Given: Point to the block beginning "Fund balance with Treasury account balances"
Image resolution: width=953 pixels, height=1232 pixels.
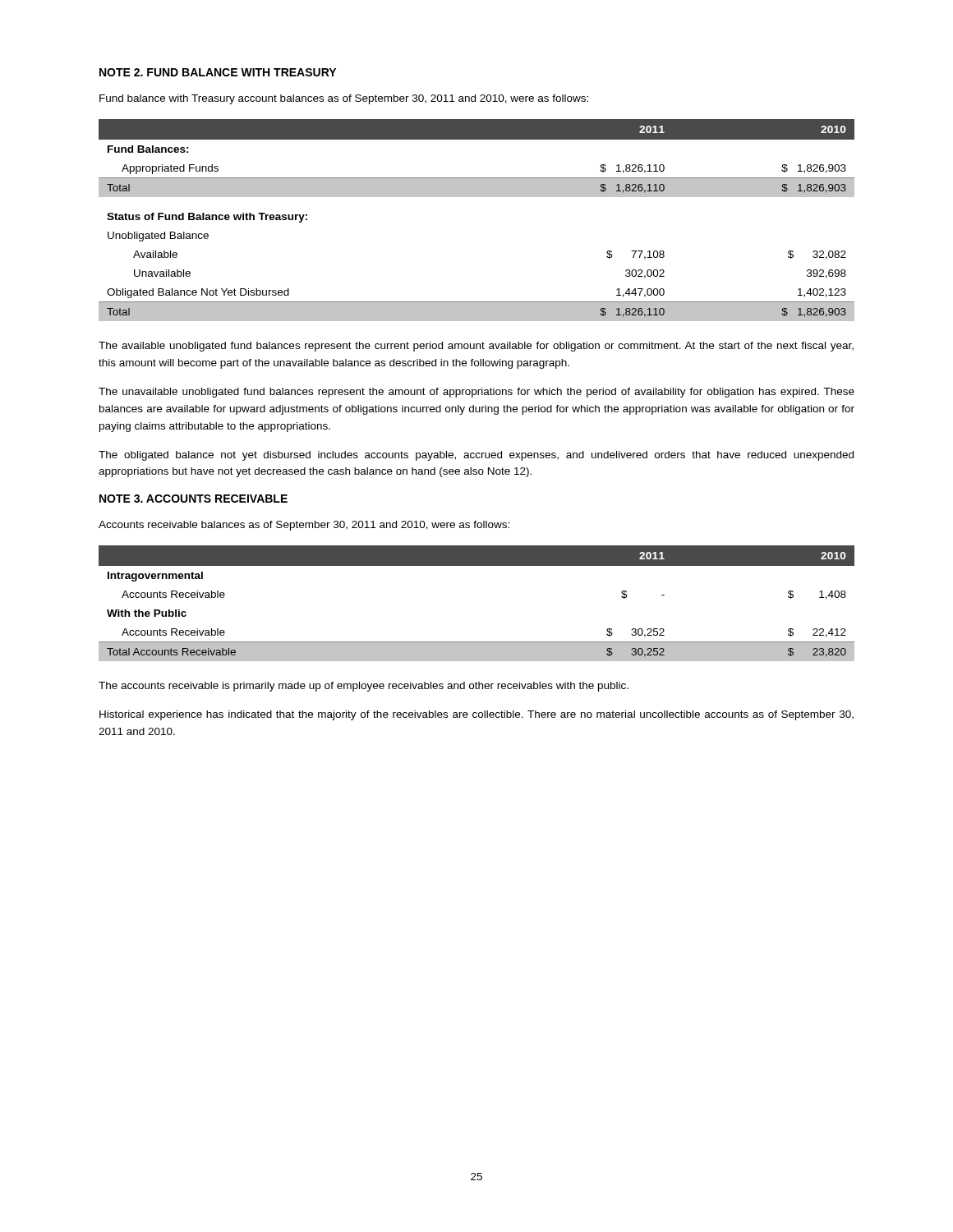Looking at the screenshot, I should (x=344, y=98).
